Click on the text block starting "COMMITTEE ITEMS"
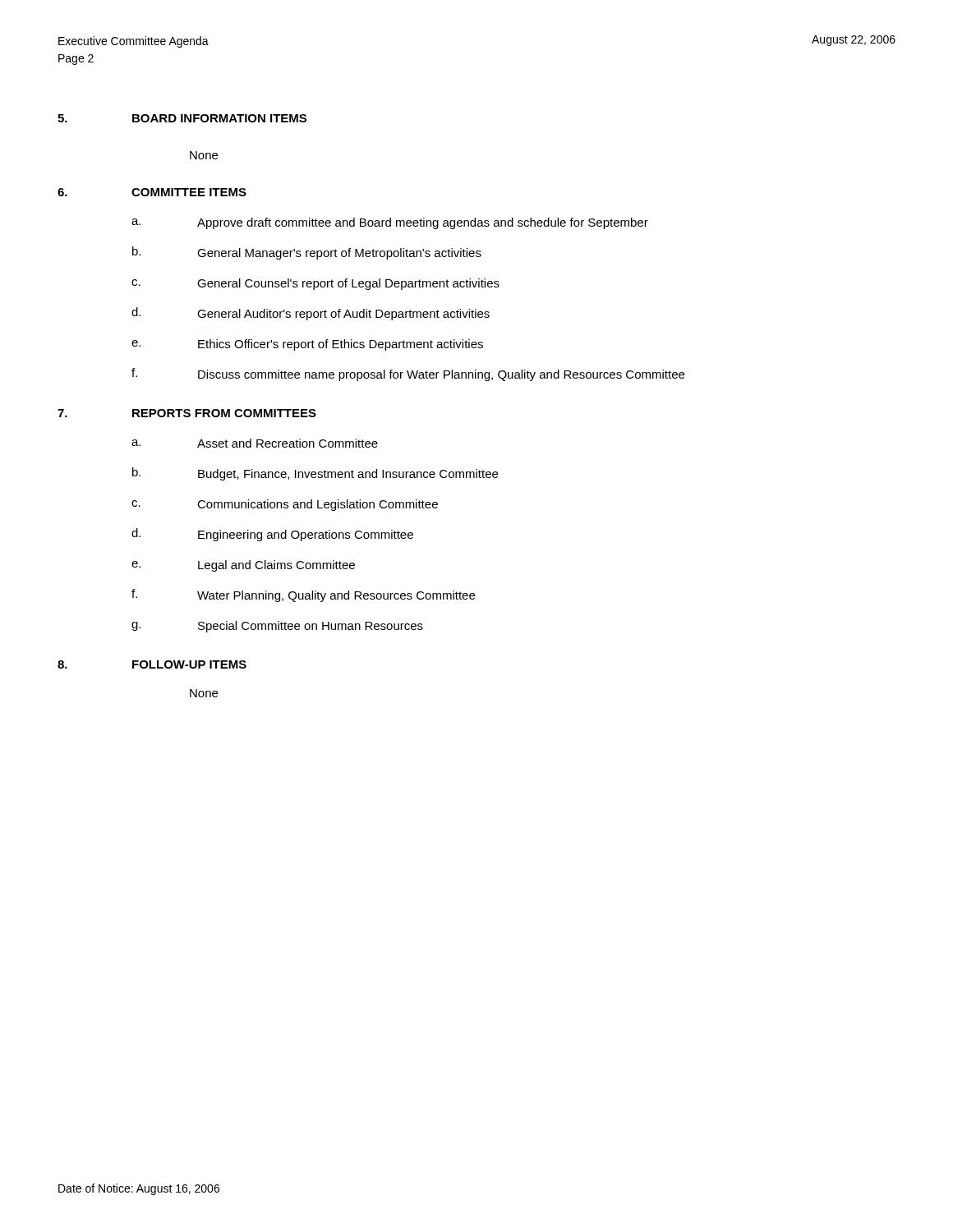953x1232 pixels. (189, 192)
